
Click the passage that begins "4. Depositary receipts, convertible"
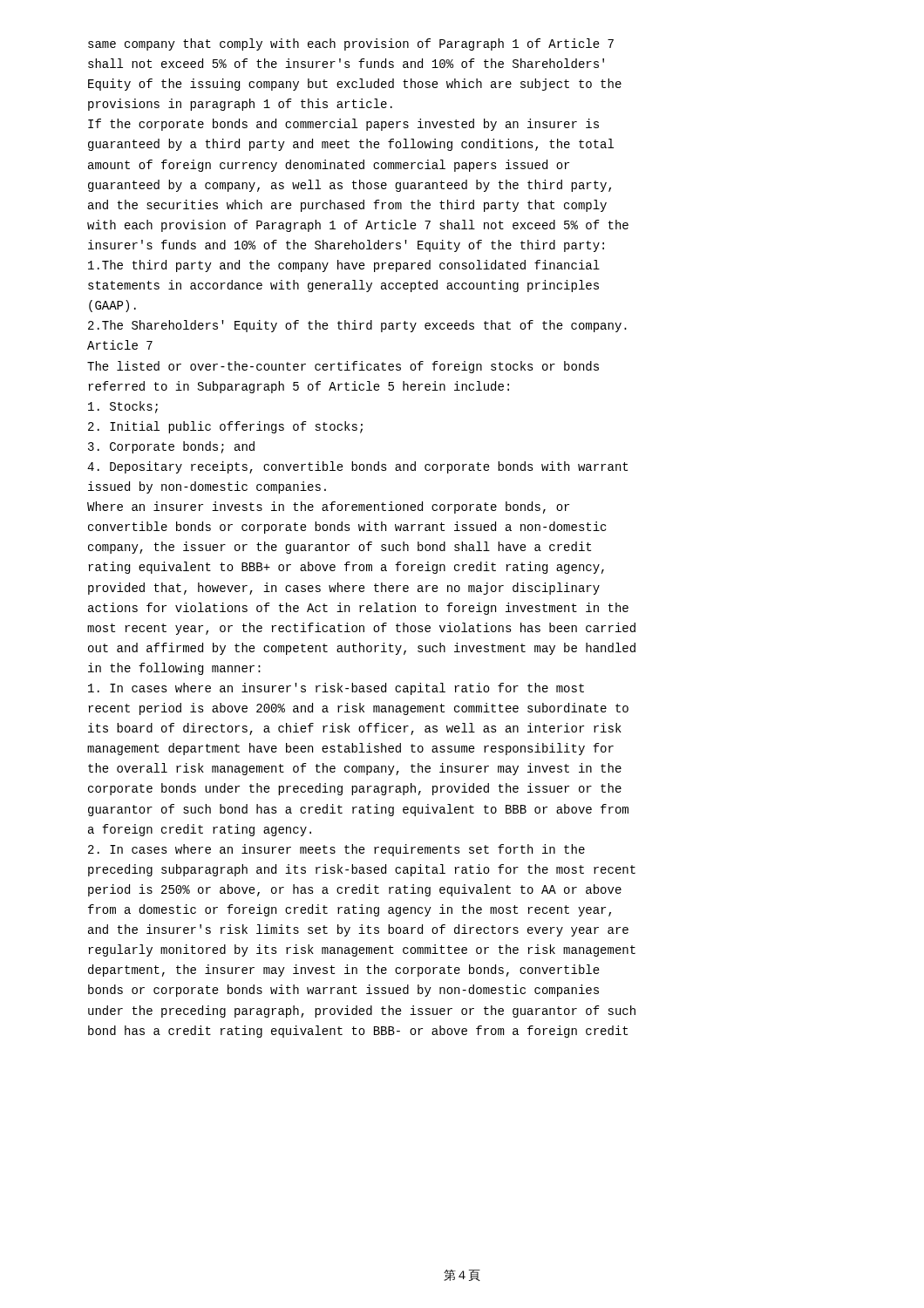[x=358, y=477]
